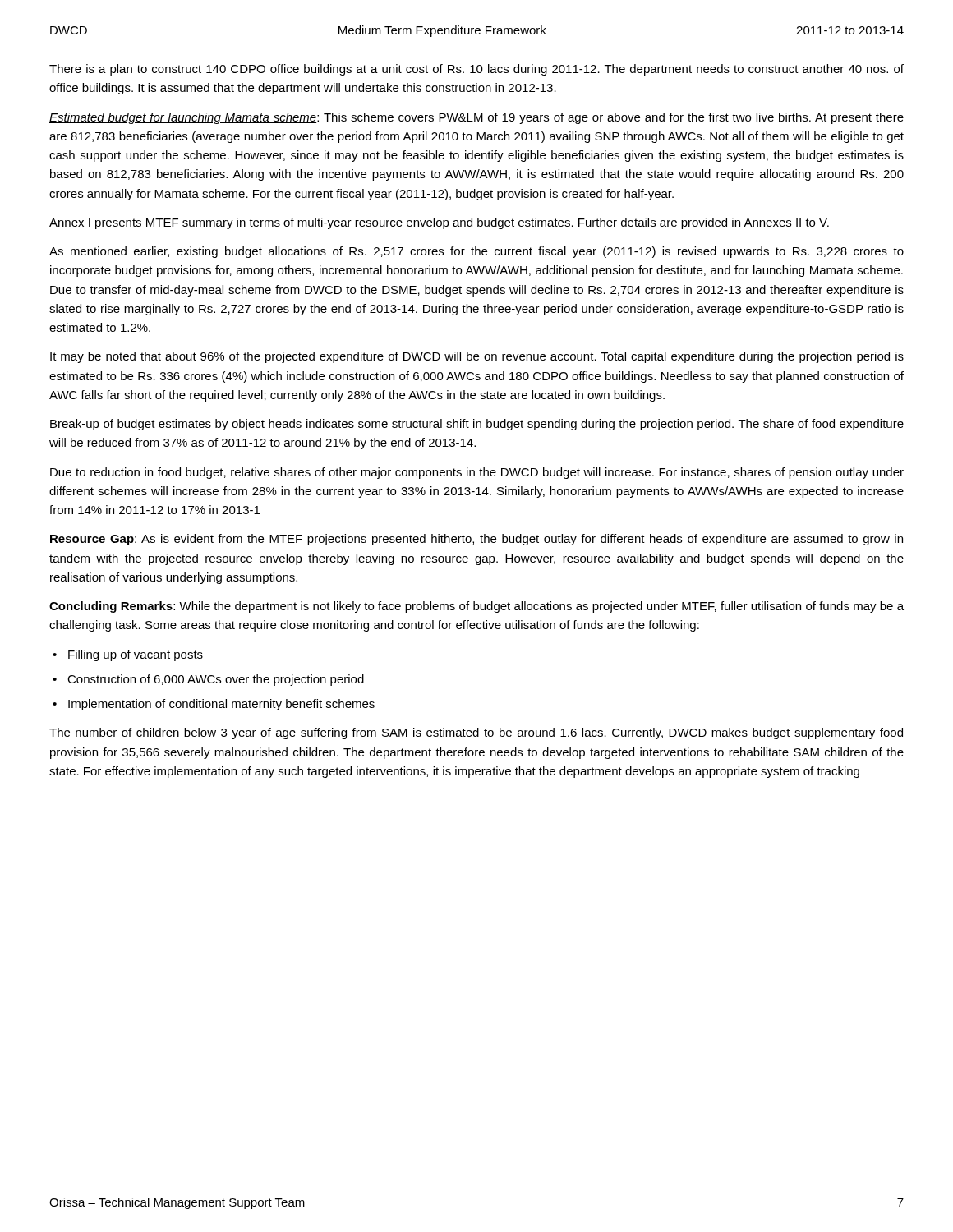The image size is (953, 1232).
Task: Click the passage that begins "There is a plan"
Action: (x=476, y=78)
